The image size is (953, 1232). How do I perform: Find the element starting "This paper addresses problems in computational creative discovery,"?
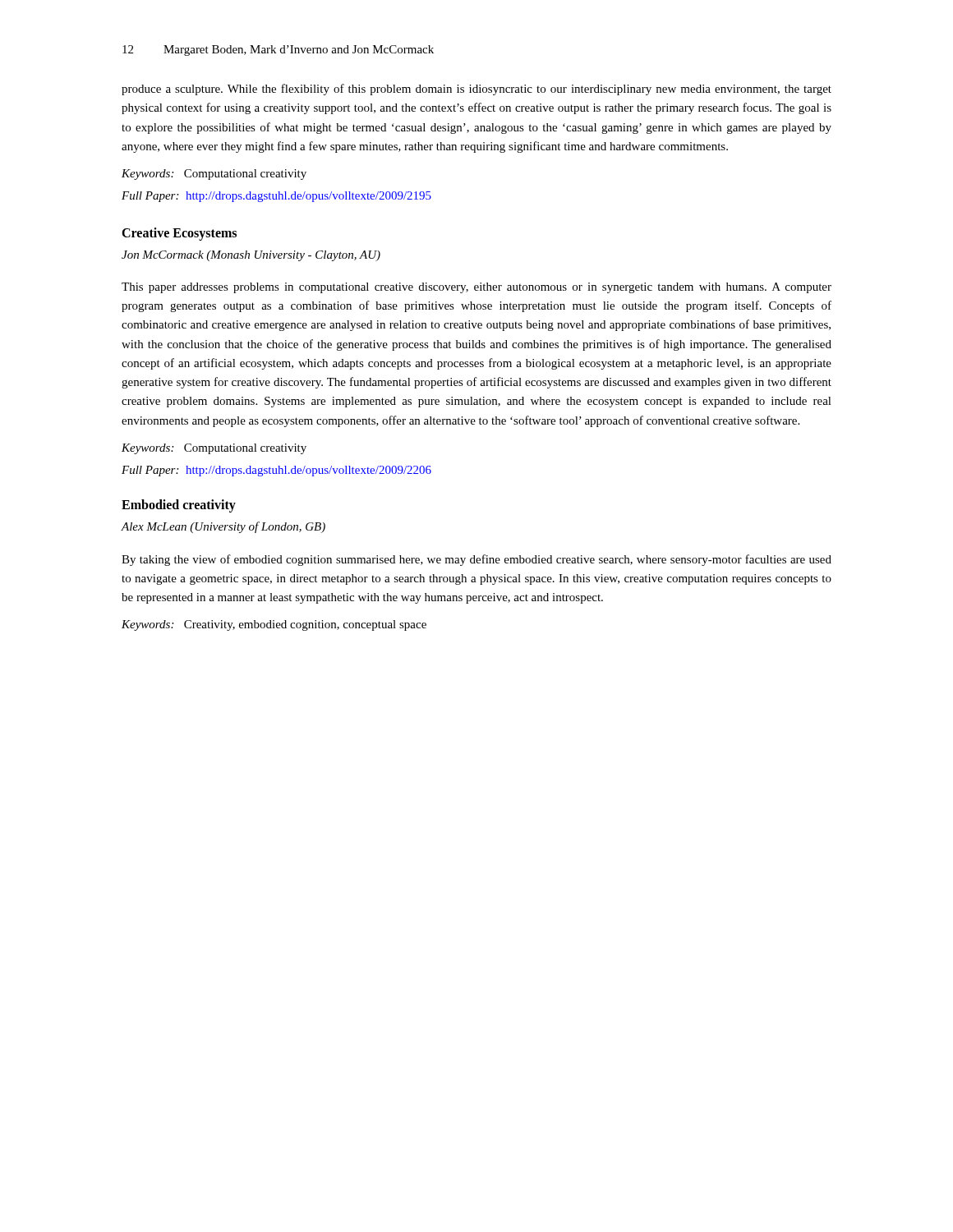[476, 354]
